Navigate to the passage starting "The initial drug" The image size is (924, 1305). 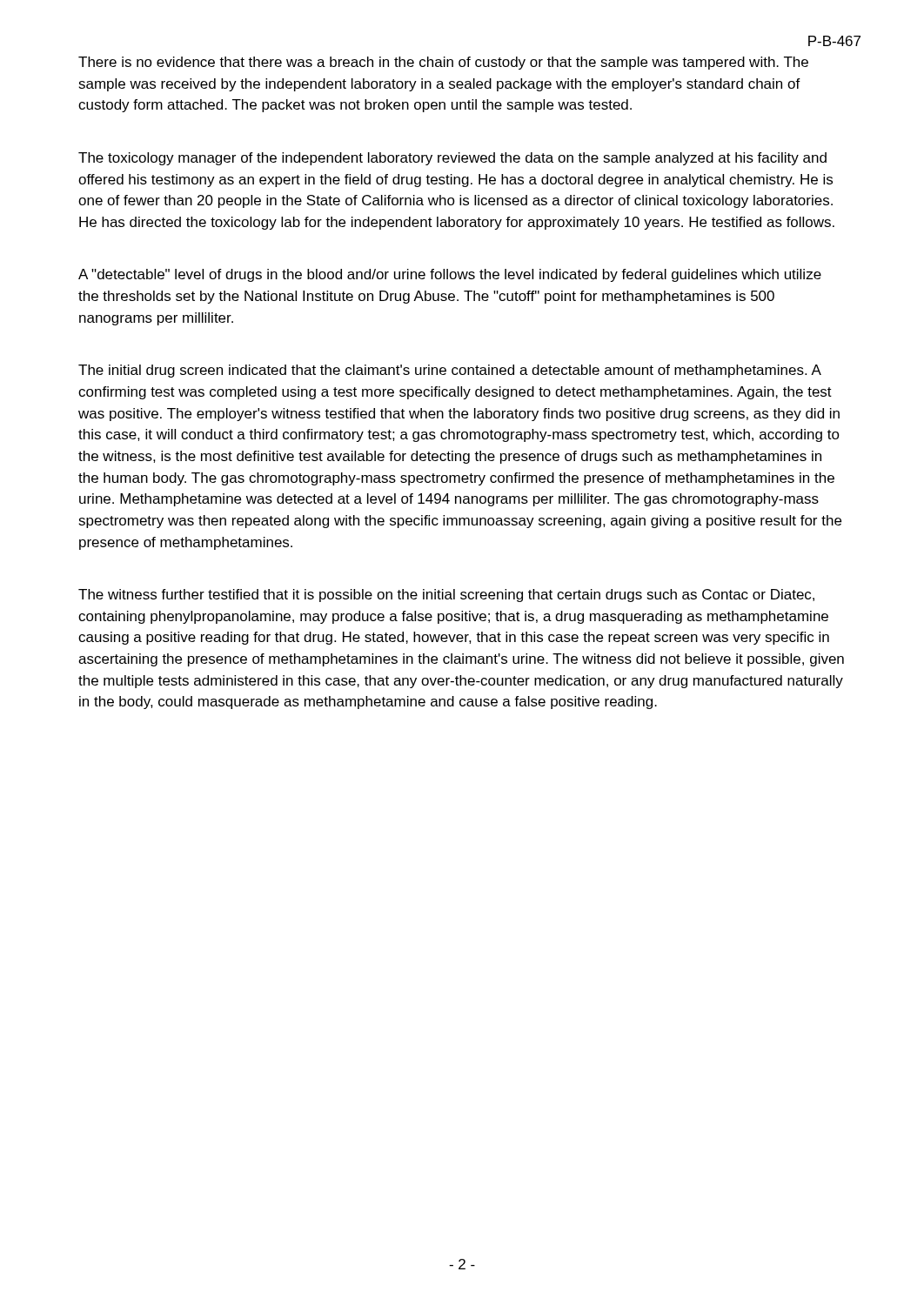[x=460, y=456]
